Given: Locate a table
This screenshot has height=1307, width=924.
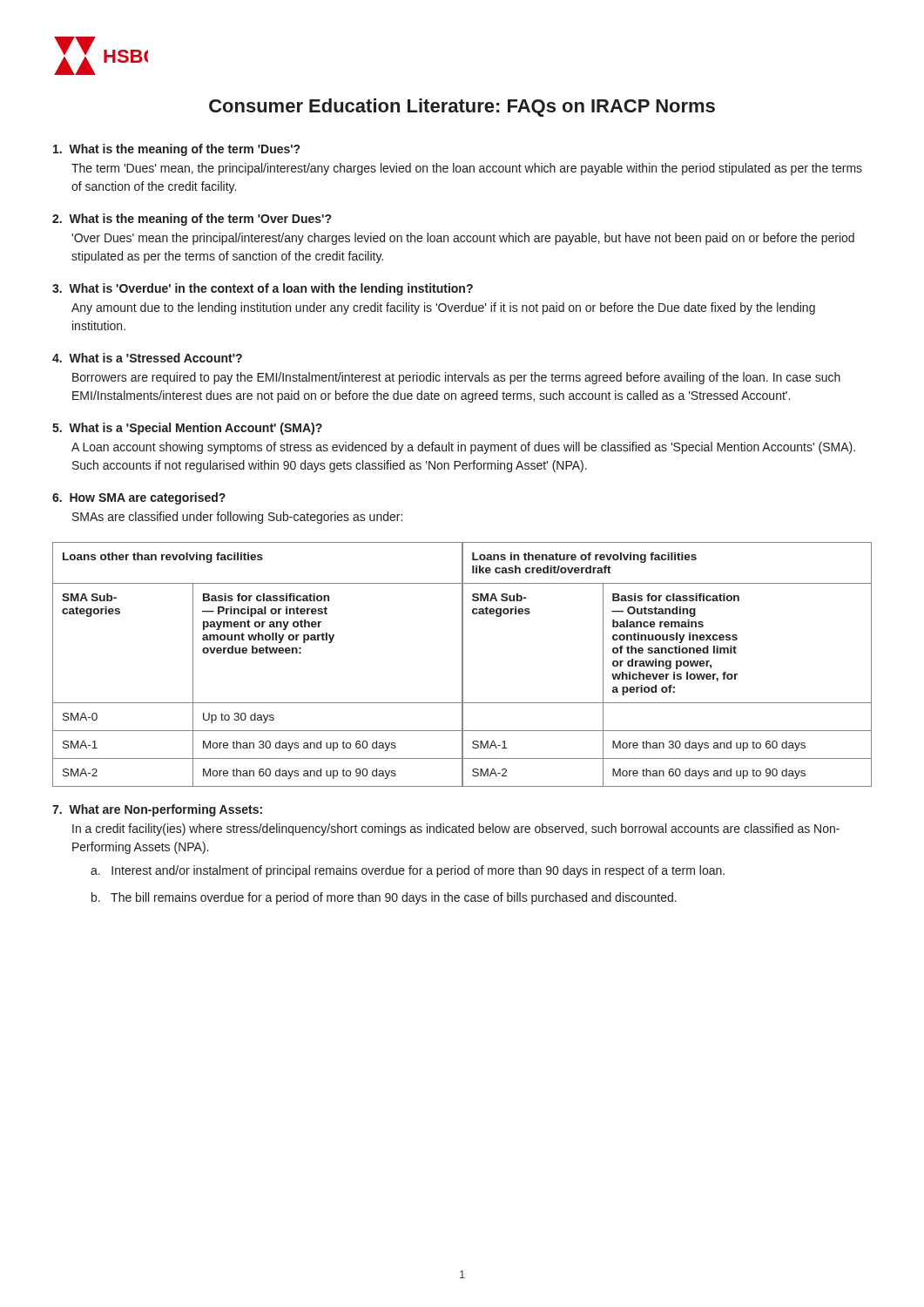Looking at the screenshot, I should [x=462, y=664].
